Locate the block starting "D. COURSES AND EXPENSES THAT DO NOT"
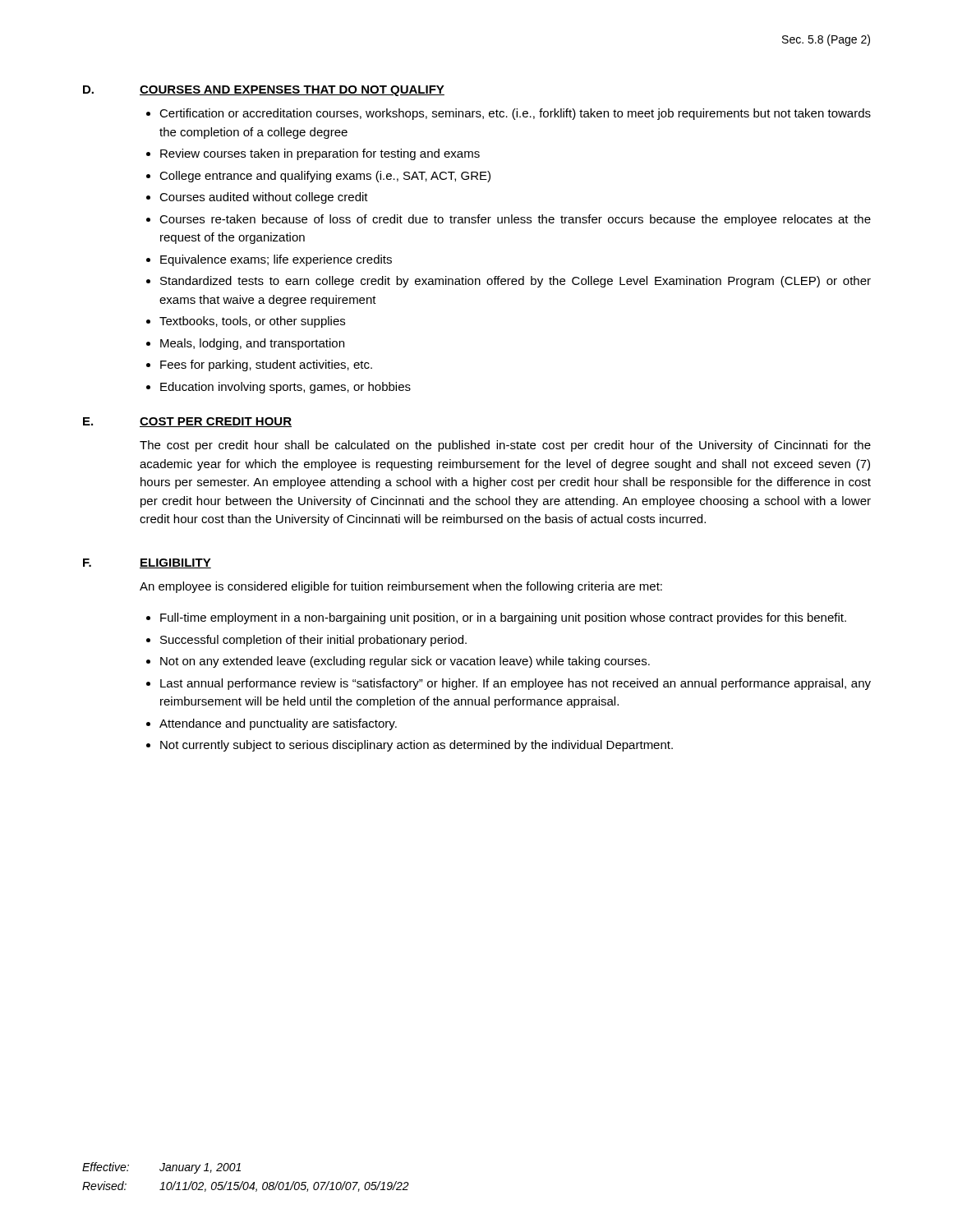 (264, 91)
